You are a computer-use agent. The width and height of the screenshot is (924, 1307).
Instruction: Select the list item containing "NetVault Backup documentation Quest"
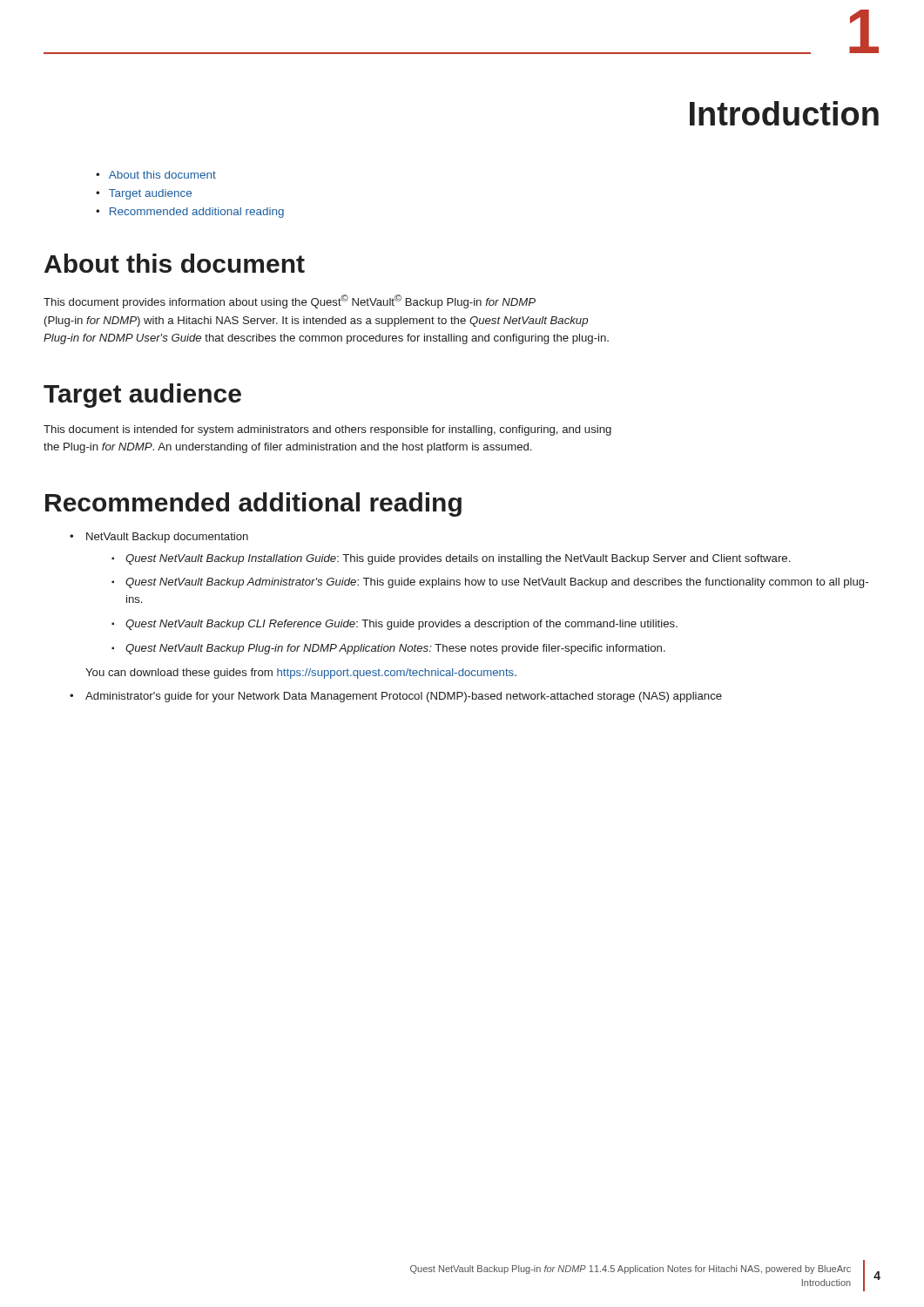[167, 538]
